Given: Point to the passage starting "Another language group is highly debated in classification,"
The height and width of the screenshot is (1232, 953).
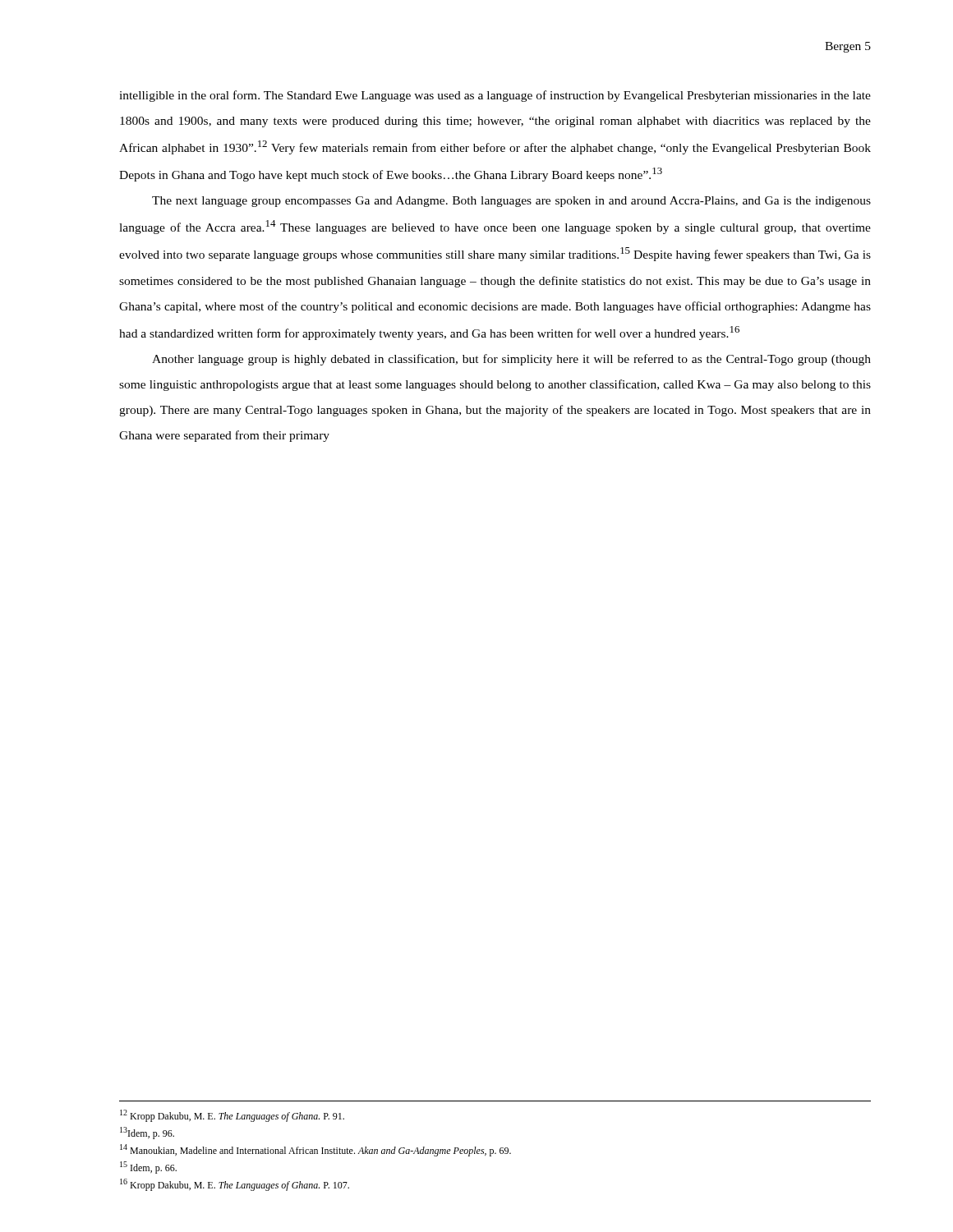Looking at the screenshot, I should tap(495, 397).
